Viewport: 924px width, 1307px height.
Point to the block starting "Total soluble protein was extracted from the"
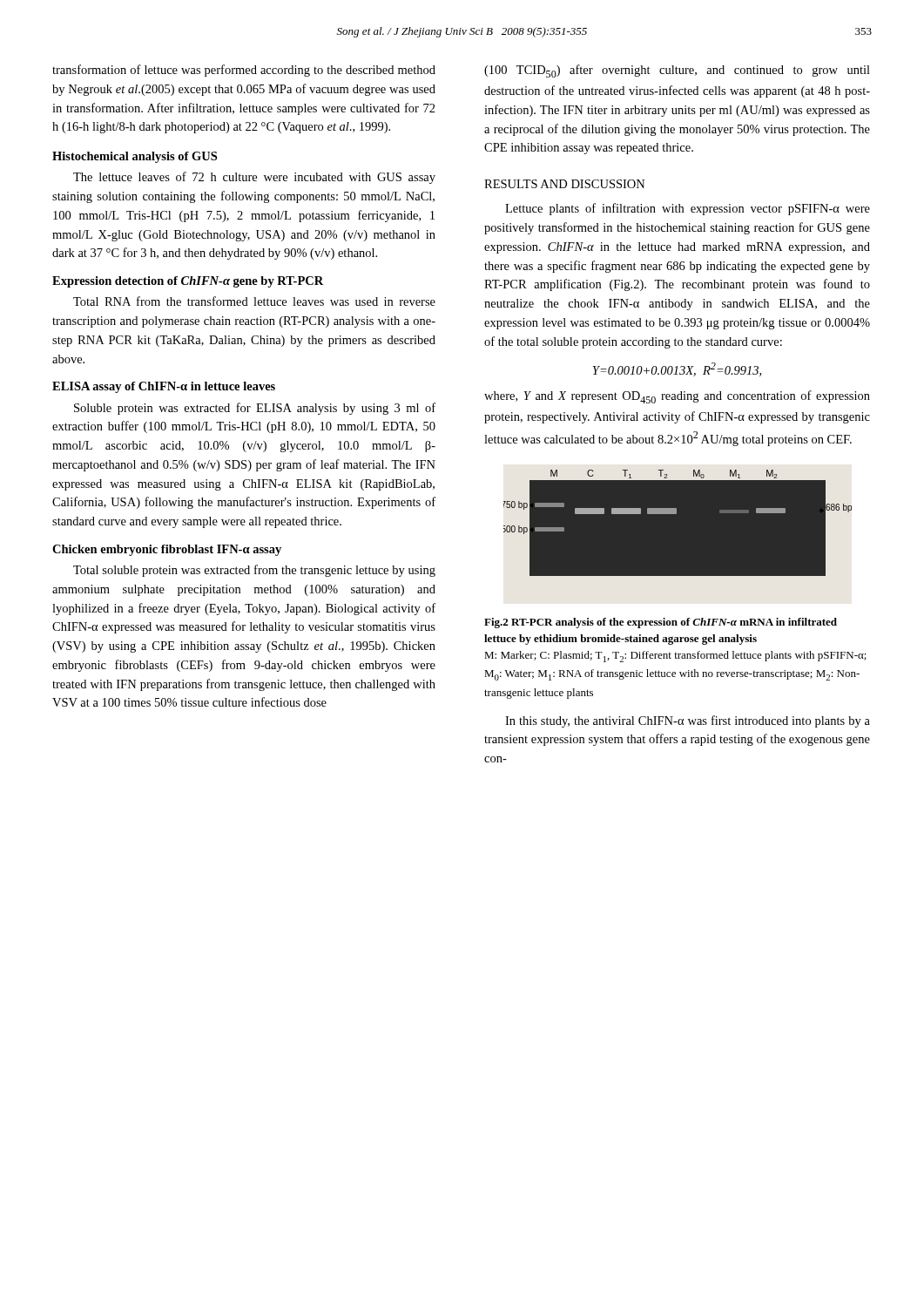click(244, 637)
